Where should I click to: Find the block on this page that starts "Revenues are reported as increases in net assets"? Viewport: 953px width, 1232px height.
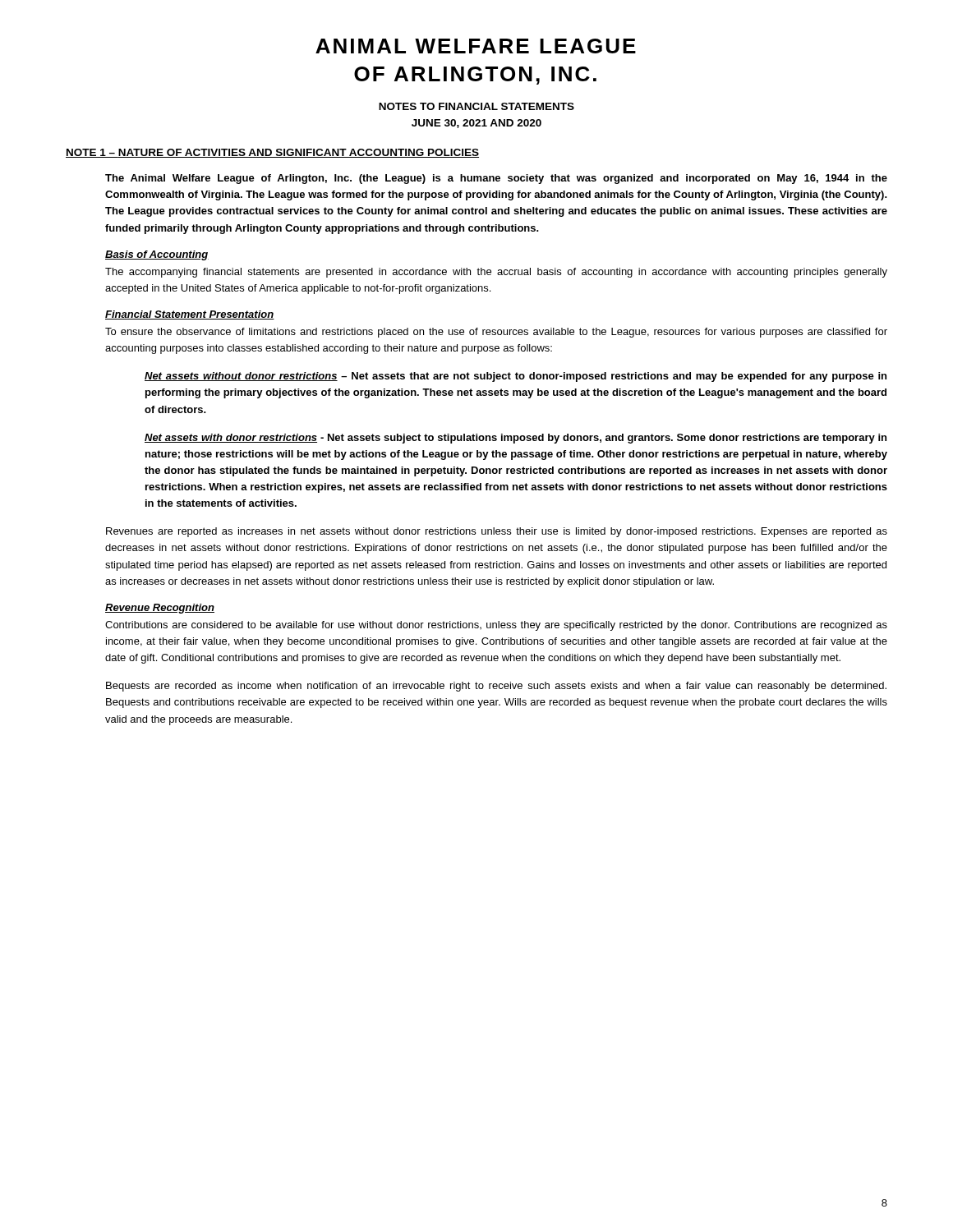click(496, 556)
